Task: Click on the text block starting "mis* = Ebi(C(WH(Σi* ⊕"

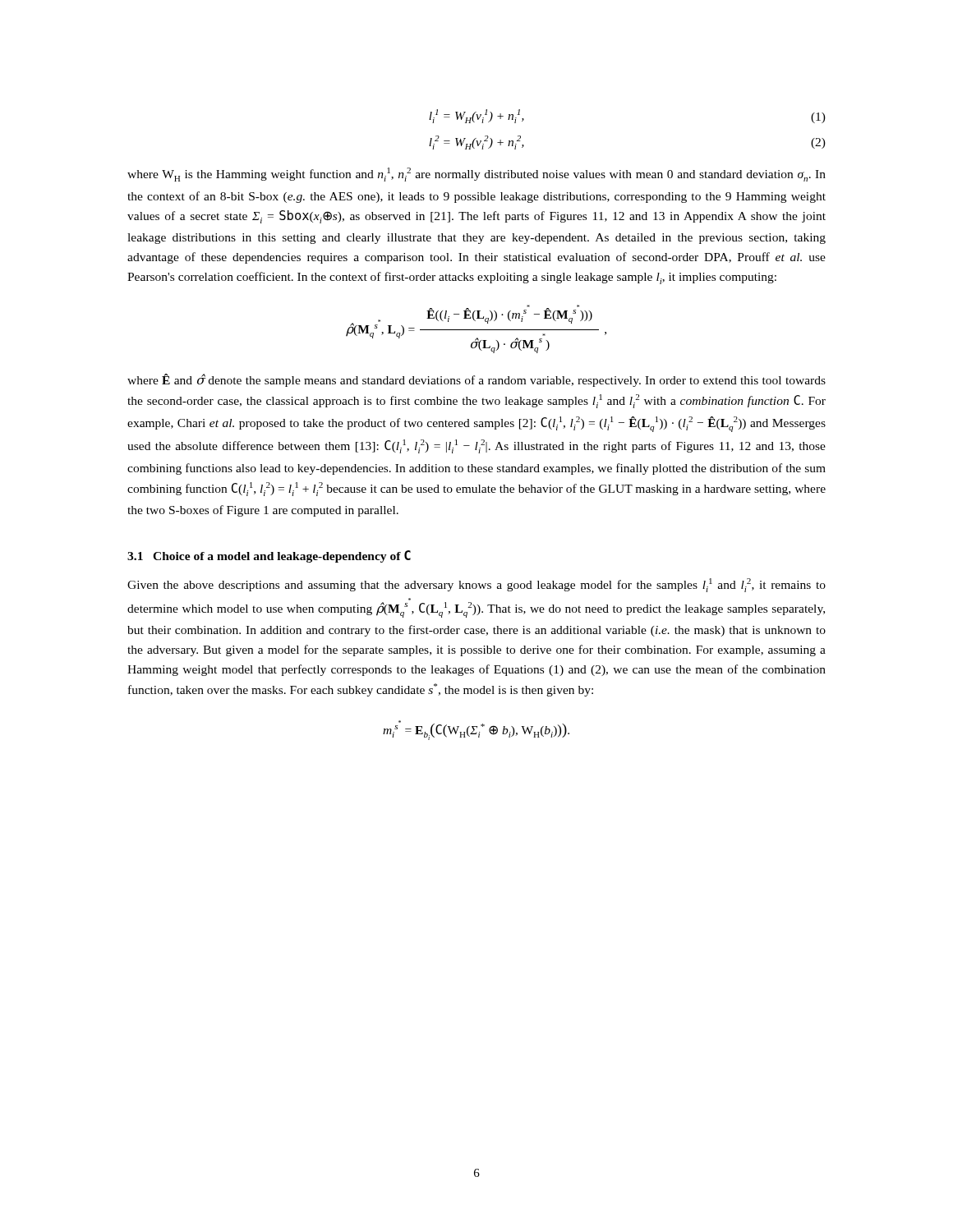Action: click(476, 731)
